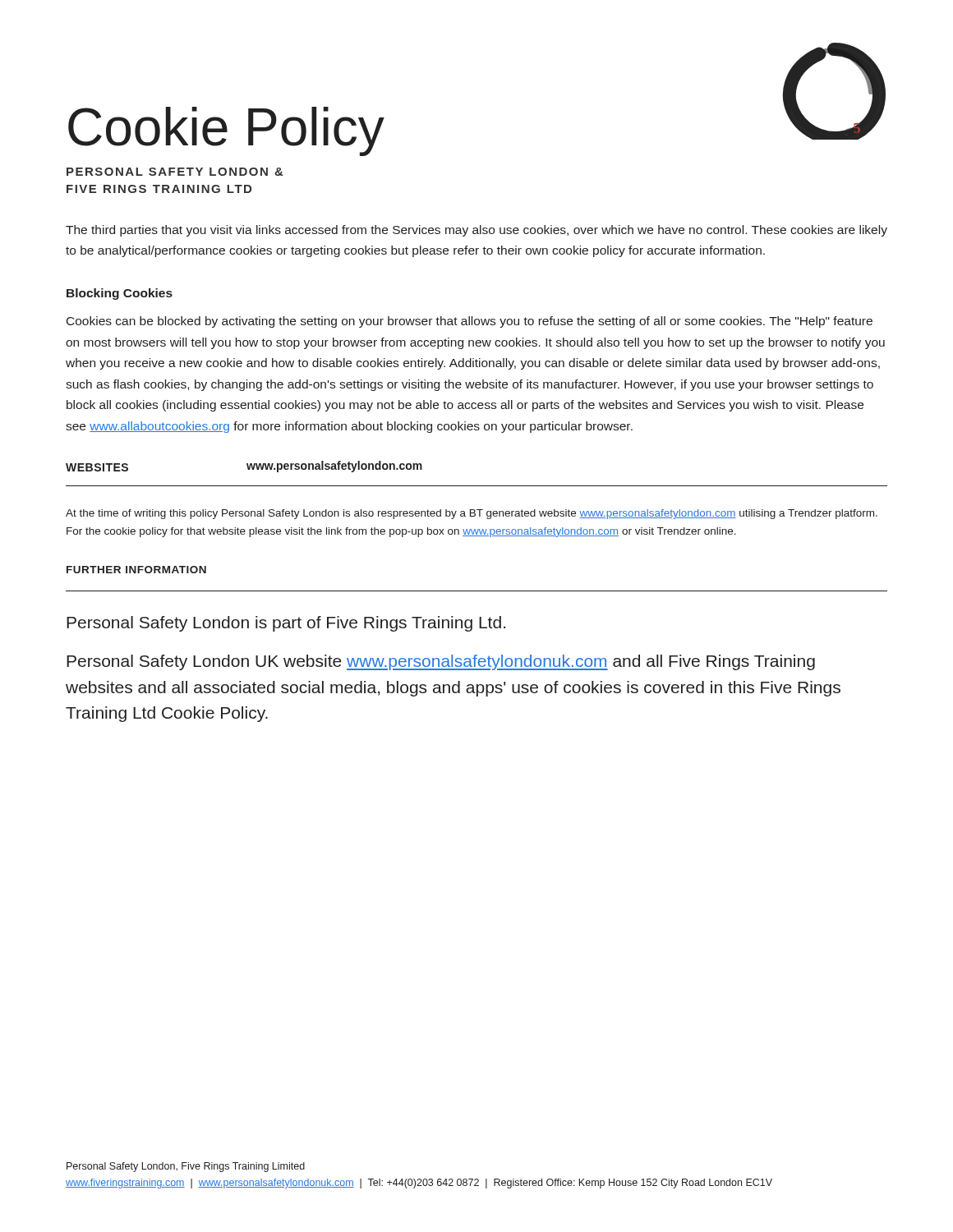
Task: Click on the passage starting "Blocking Cookies"
Action: coord(119,293)
